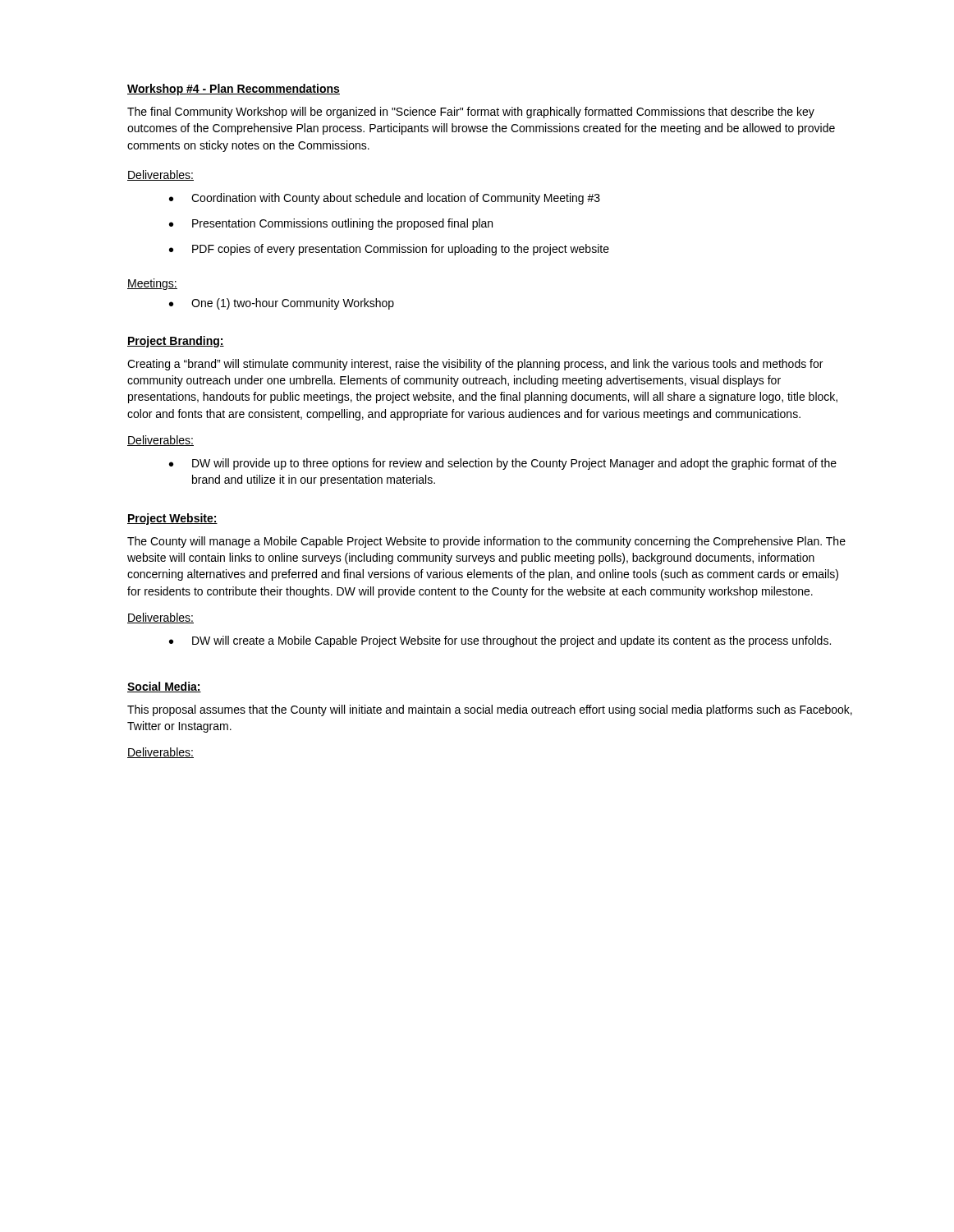Locate the text block starting "The County will manage"
This screenshot has height=1232, width=954.
486,566
